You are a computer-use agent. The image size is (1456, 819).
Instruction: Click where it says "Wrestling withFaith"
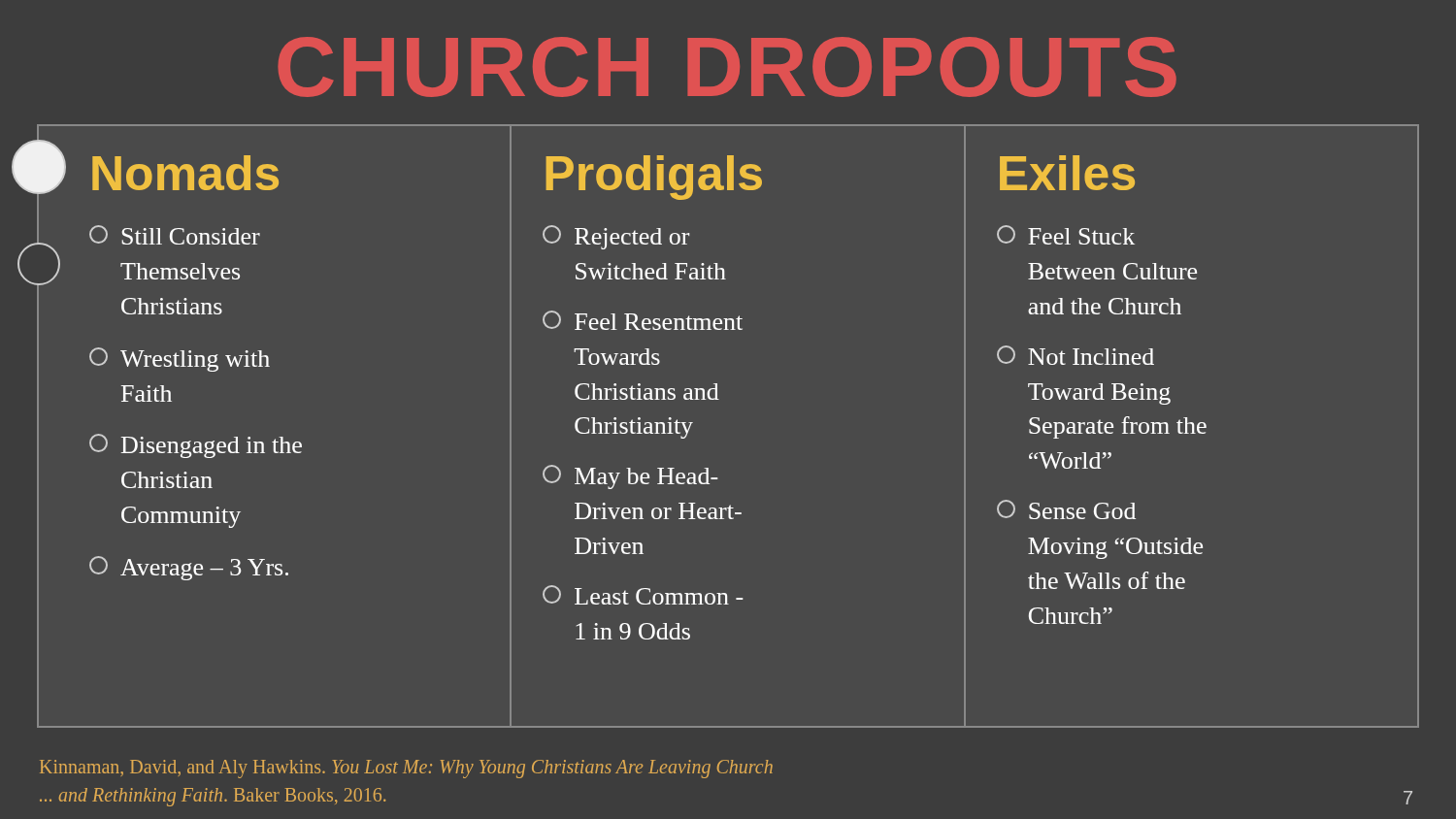180,376
